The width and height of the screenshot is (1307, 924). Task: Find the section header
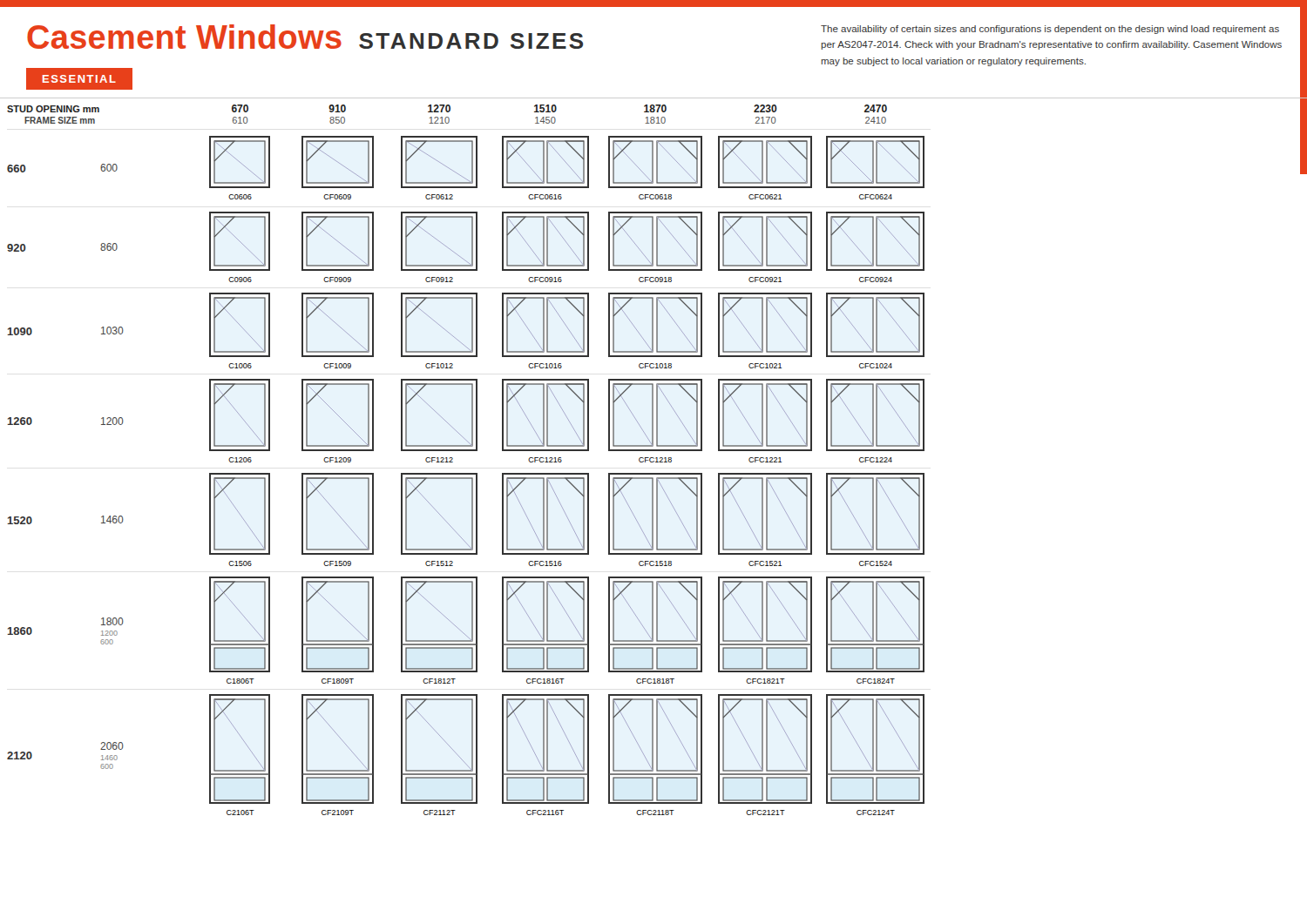[x=79, y=79]
